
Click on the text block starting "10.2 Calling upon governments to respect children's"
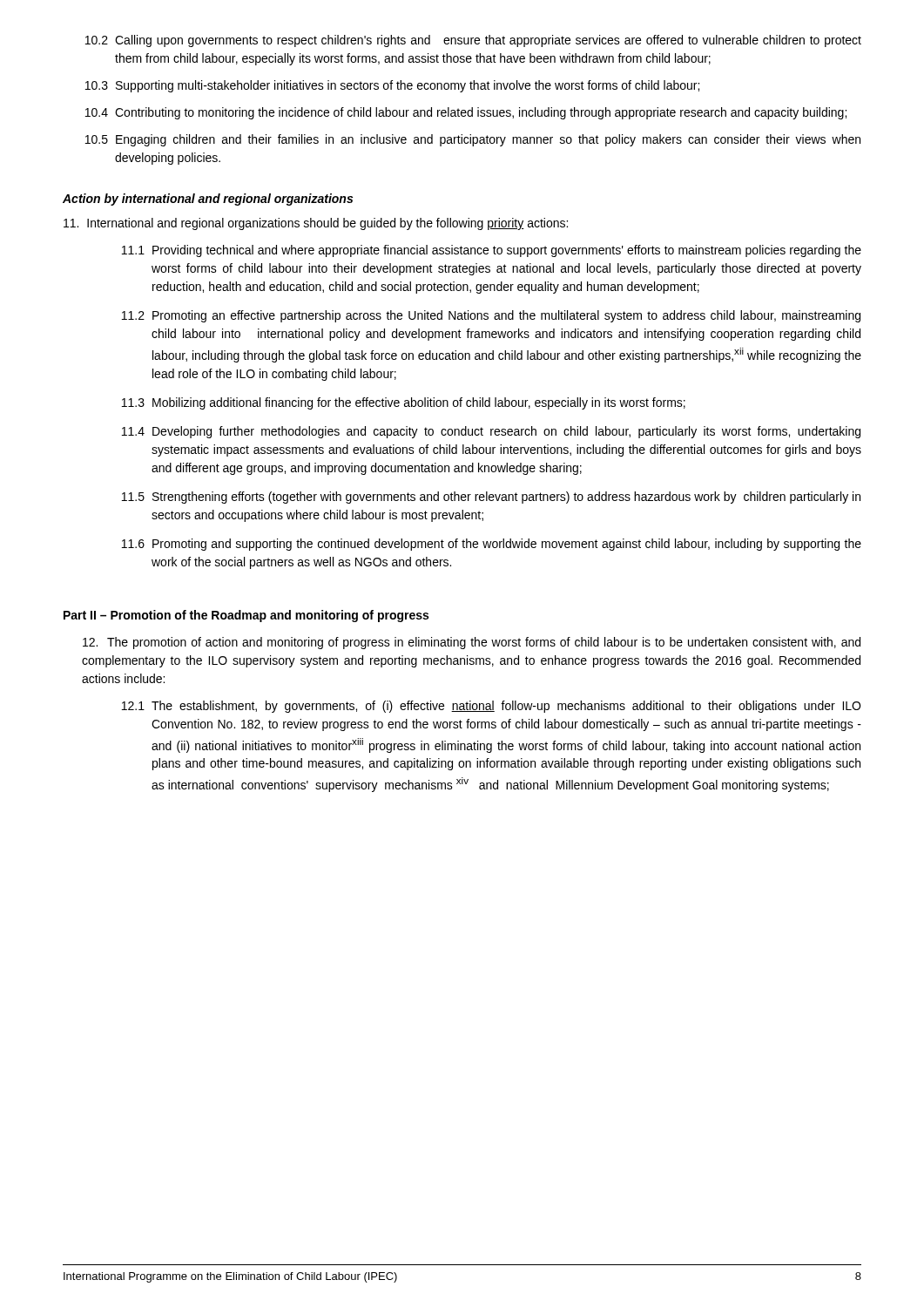(x=462, y=50)
